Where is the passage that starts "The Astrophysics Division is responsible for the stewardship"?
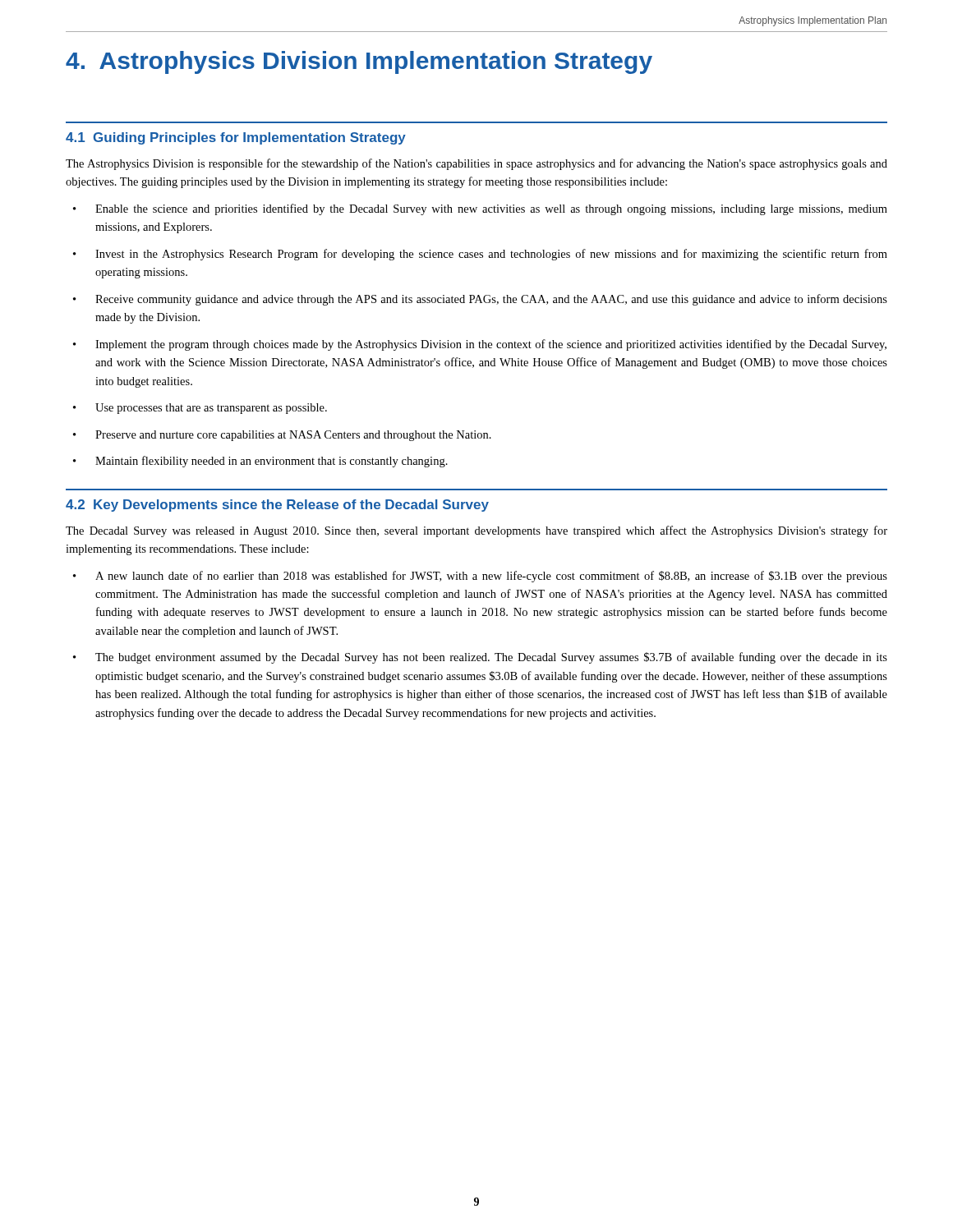This screenshot has height=1232, width=953. [476, 173]
